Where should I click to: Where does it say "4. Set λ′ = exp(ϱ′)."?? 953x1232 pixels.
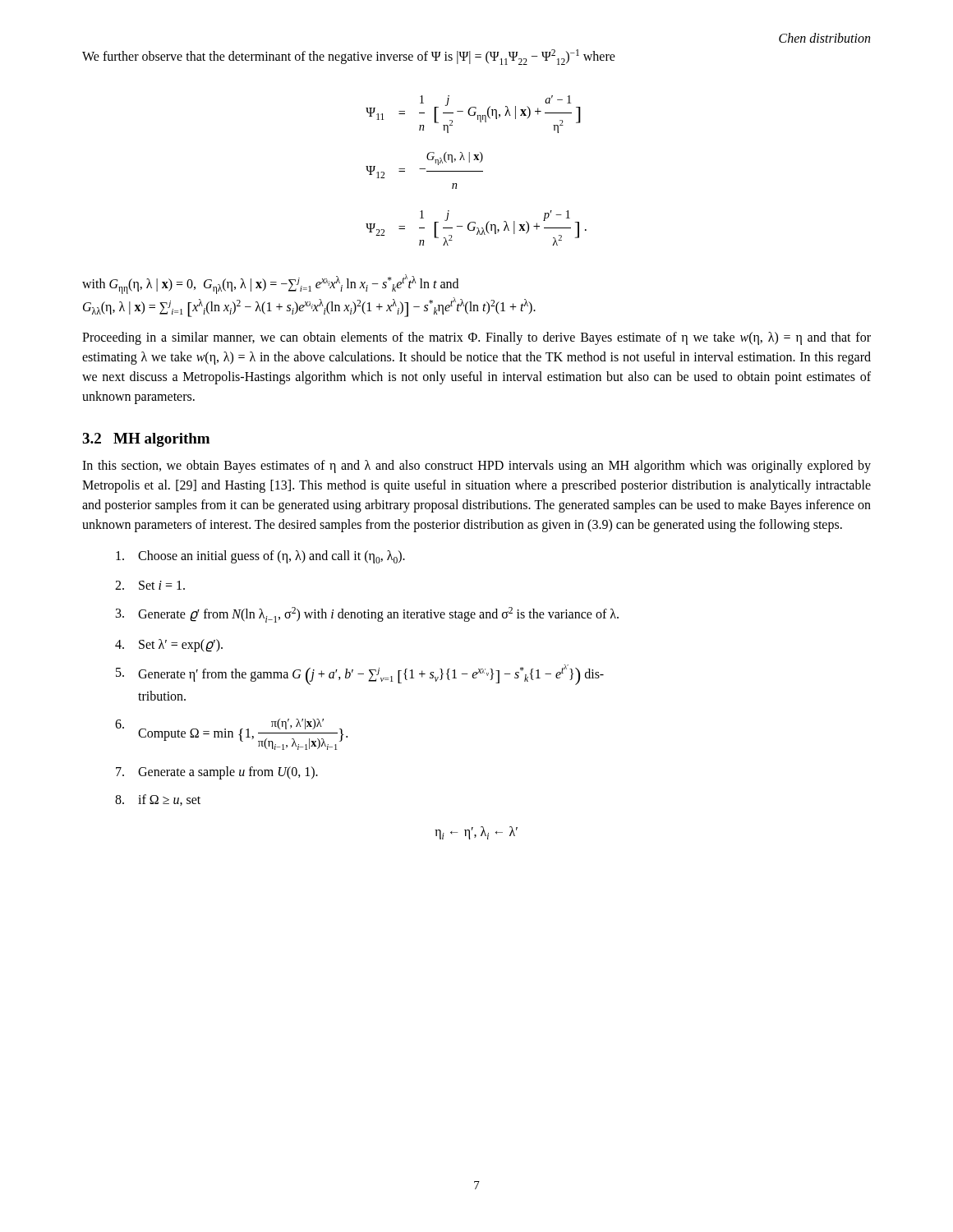coord(169,646)
